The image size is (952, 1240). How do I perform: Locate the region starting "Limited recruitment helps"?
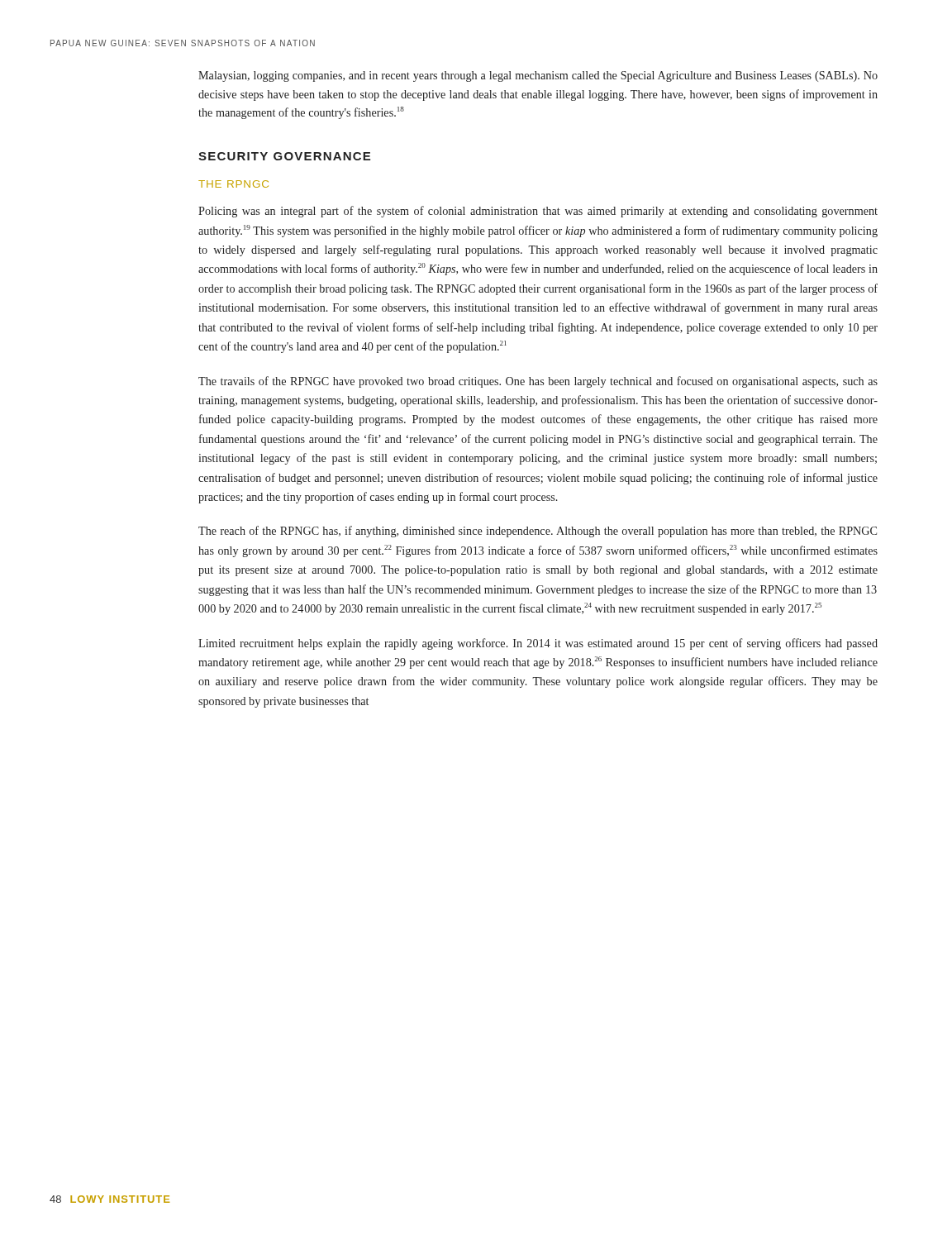[x=538, y=672]
